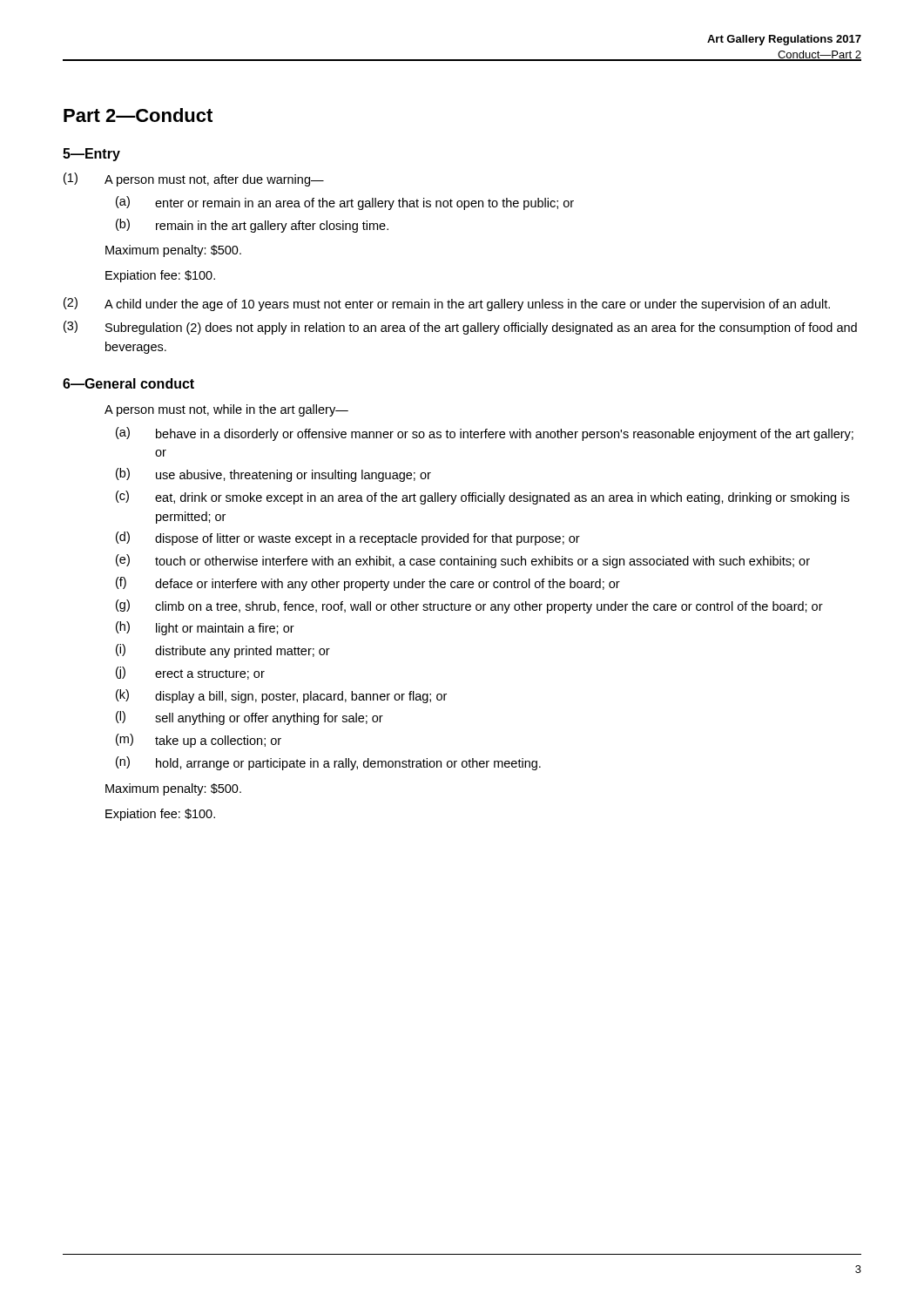Select the list item containing "(j) erect a structure; or"

(x=190, y=673)
